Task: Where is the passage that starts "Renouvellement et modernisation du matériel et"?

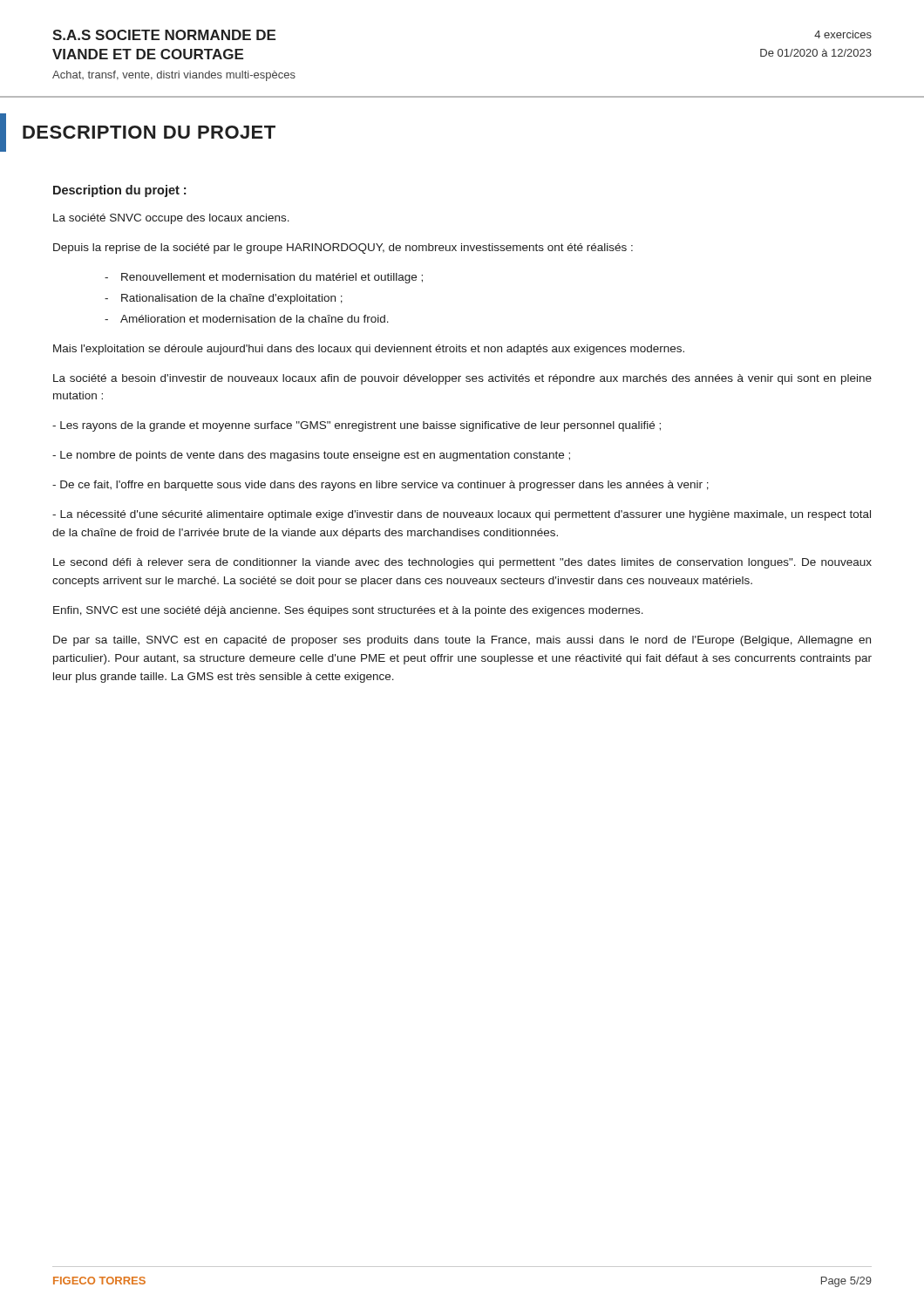Action: tap(272, 277)
